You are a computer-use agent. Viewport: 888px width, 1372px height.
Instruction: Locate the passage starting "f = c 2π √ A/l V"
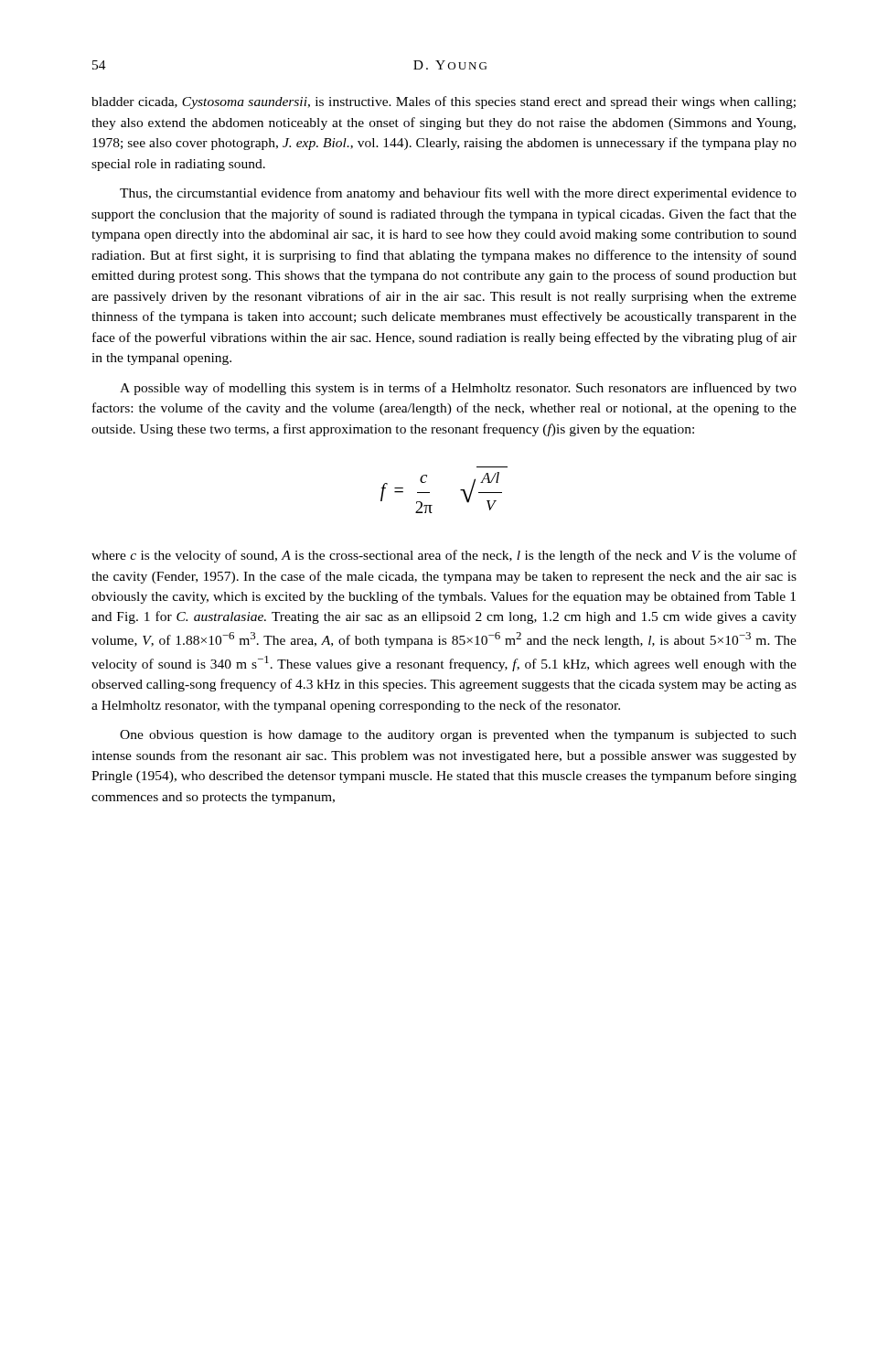pyautogui.click(x=444, y=492)
